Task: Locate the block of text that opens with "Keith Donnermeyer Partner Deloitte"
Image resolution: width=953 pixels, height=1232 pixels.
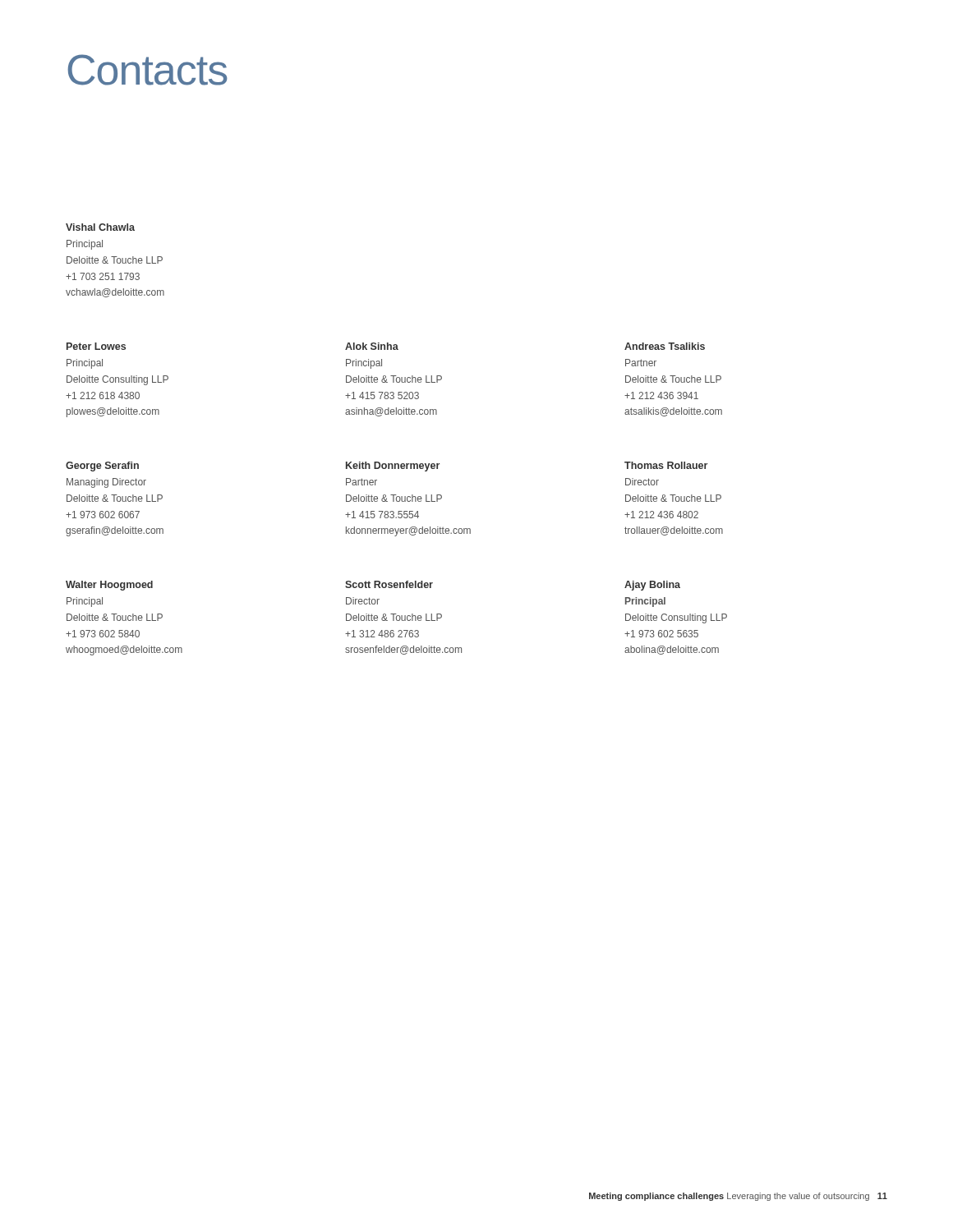Action: (x=393, y=467)
